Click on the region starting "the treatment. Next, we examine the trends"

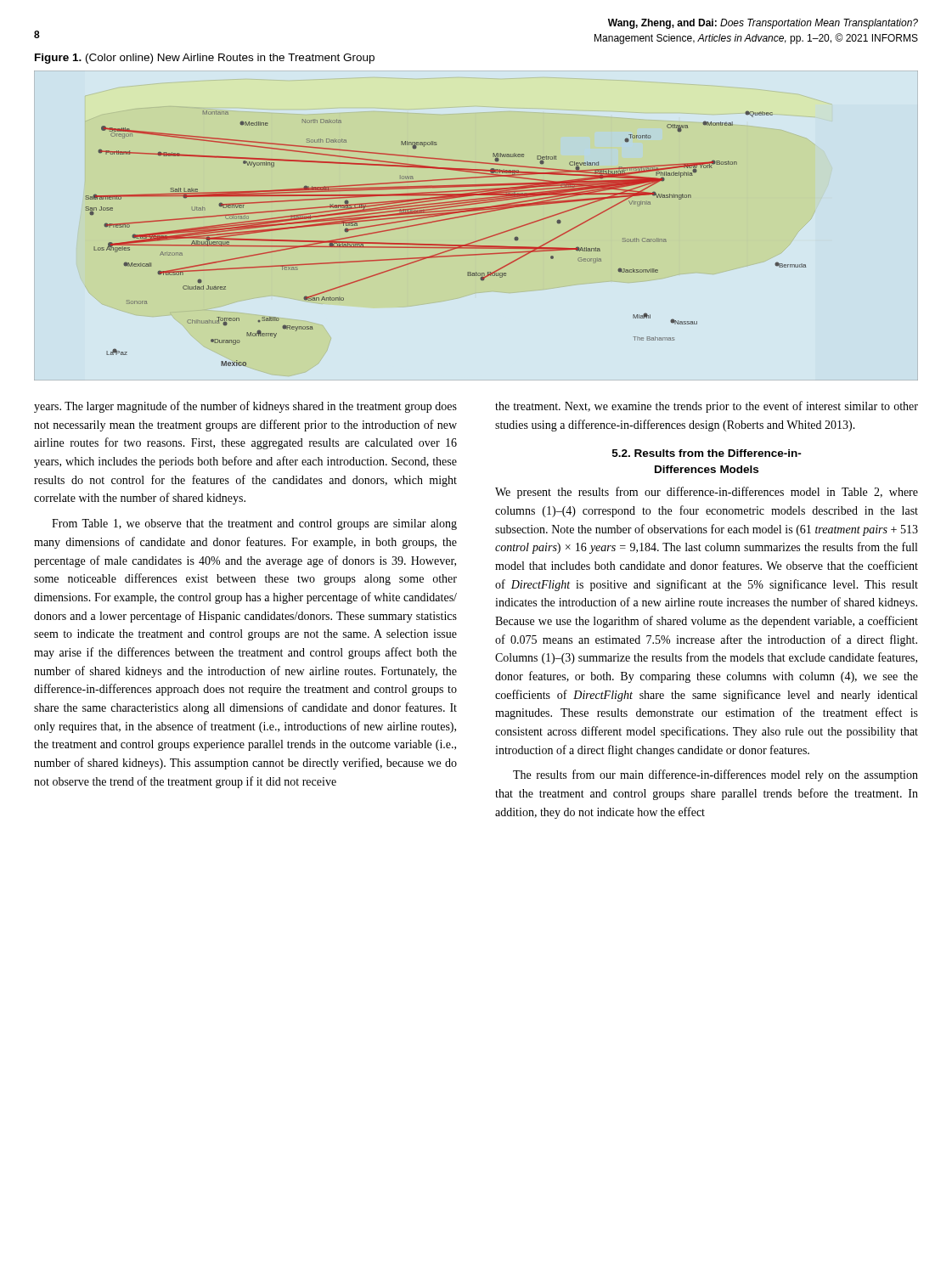[x=707, y=416]
